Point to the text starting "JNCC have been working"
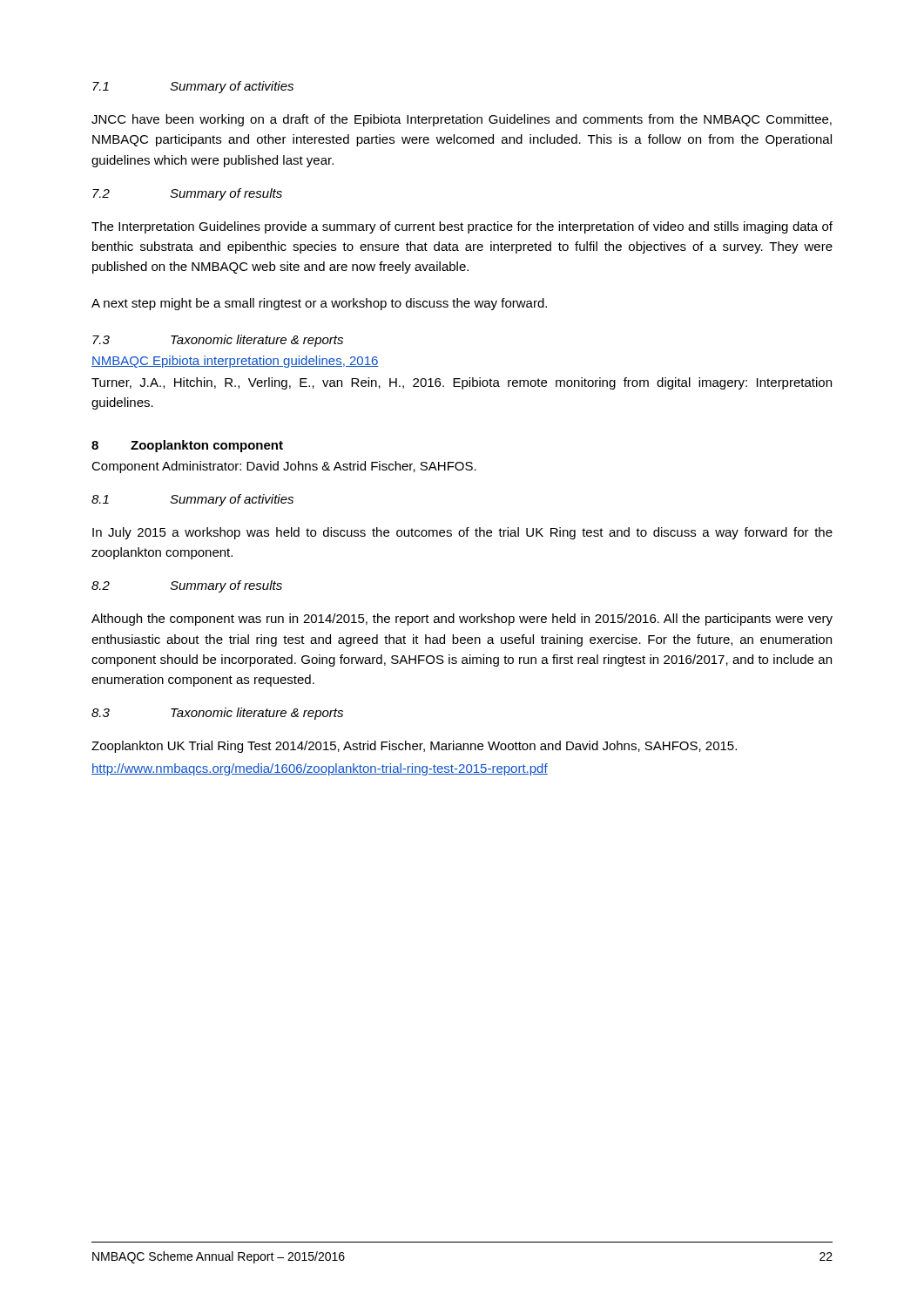This screenshot has height=1307, width=924. 462,139
